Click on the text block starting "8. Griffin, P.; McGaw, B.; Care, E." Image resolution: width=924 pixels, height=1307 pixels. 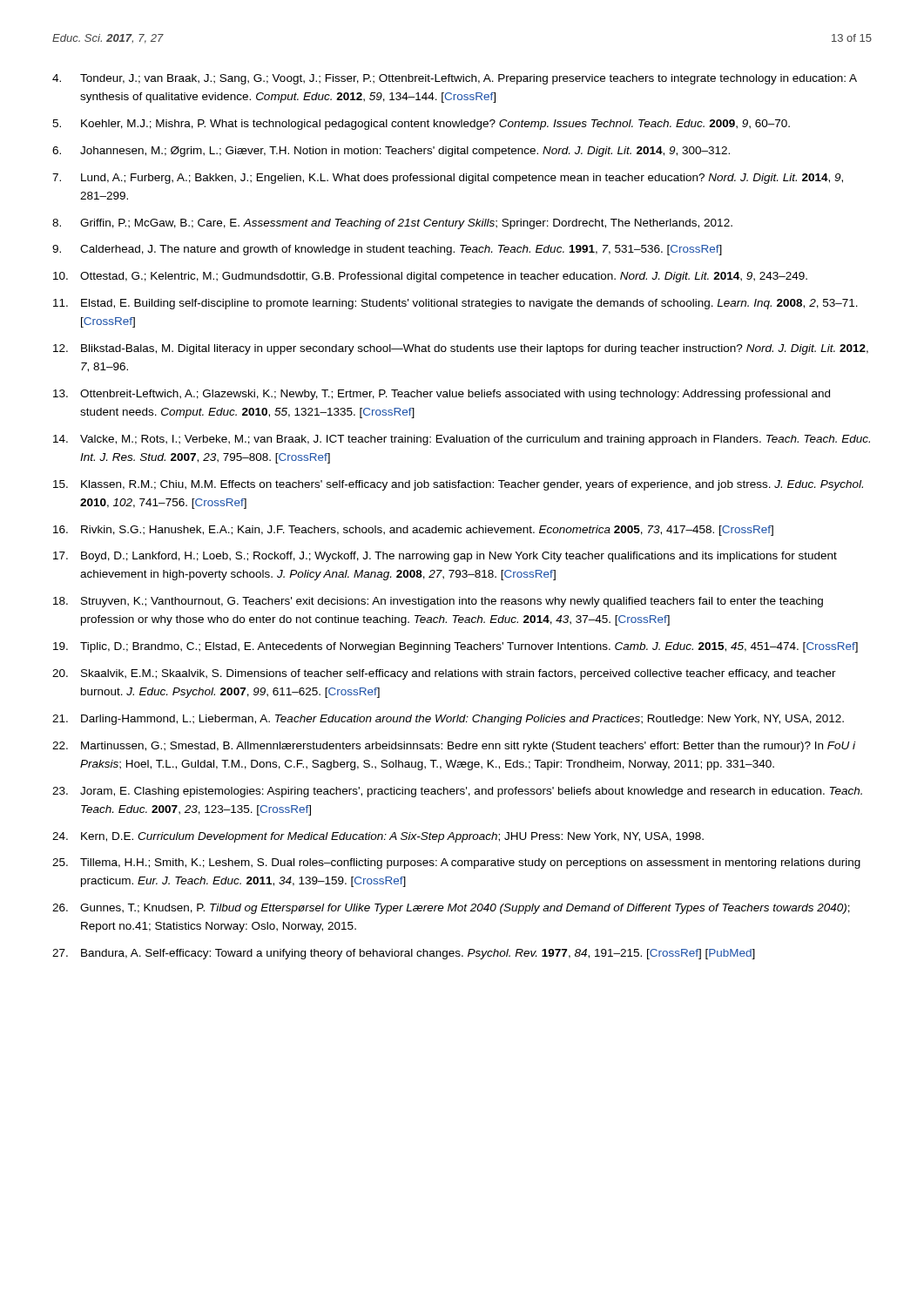[x=462, y=223]
